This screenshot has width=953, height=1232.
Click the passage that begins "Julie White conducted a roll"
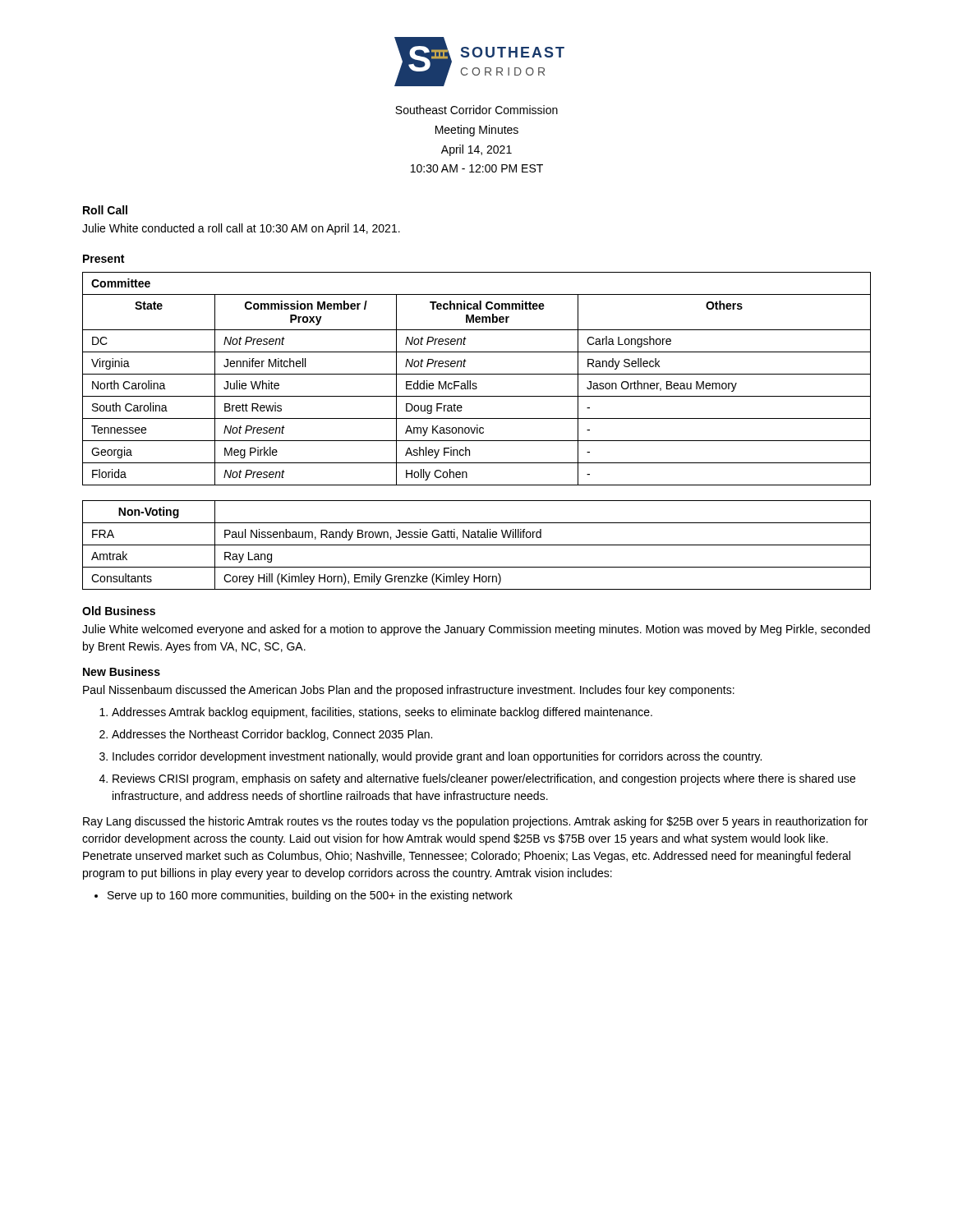click(241, 228)
